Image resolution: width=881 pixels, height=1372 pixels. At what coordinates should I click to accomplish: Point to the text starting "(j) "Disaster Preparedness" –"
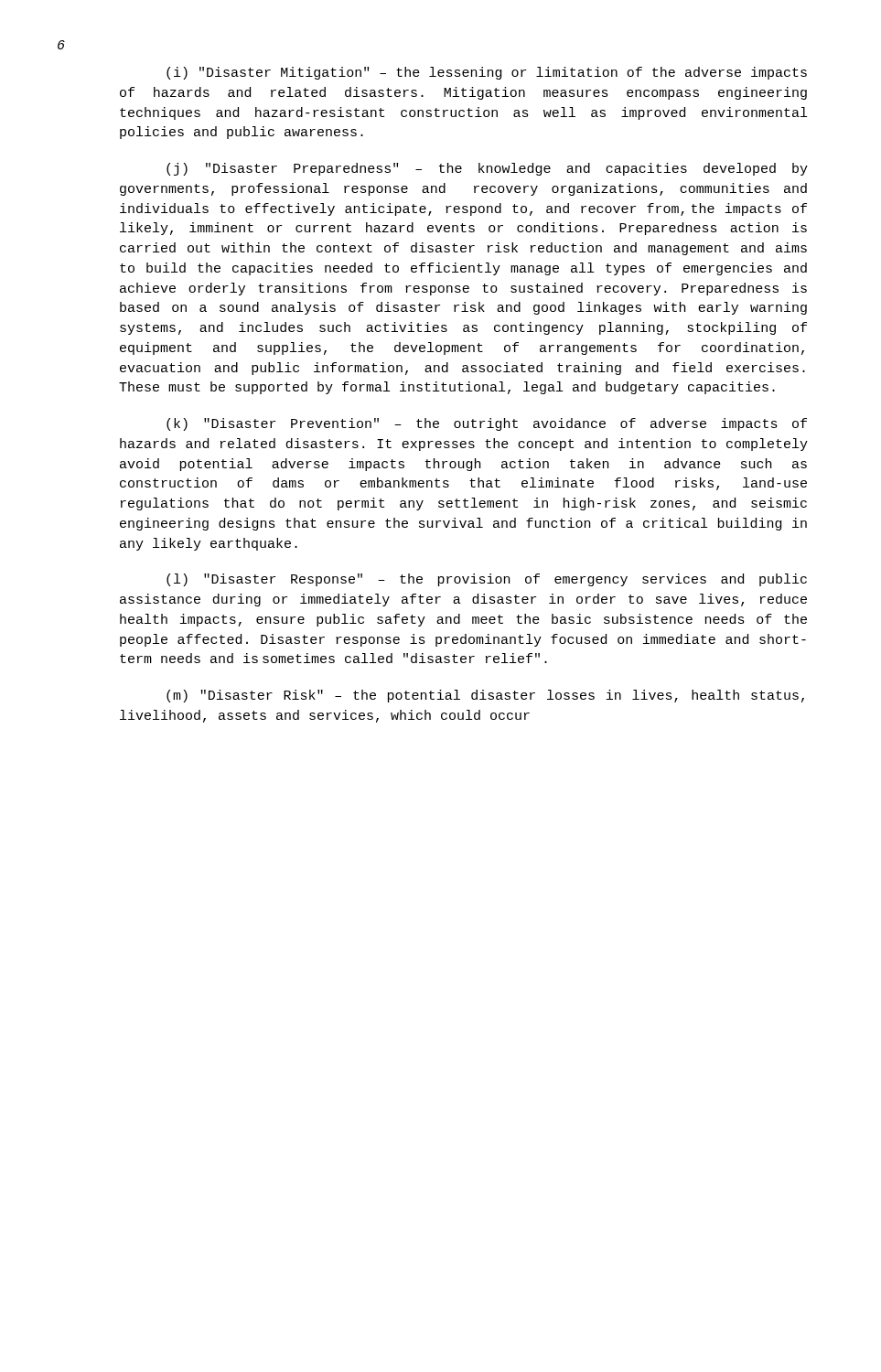[x=463, y=279]
